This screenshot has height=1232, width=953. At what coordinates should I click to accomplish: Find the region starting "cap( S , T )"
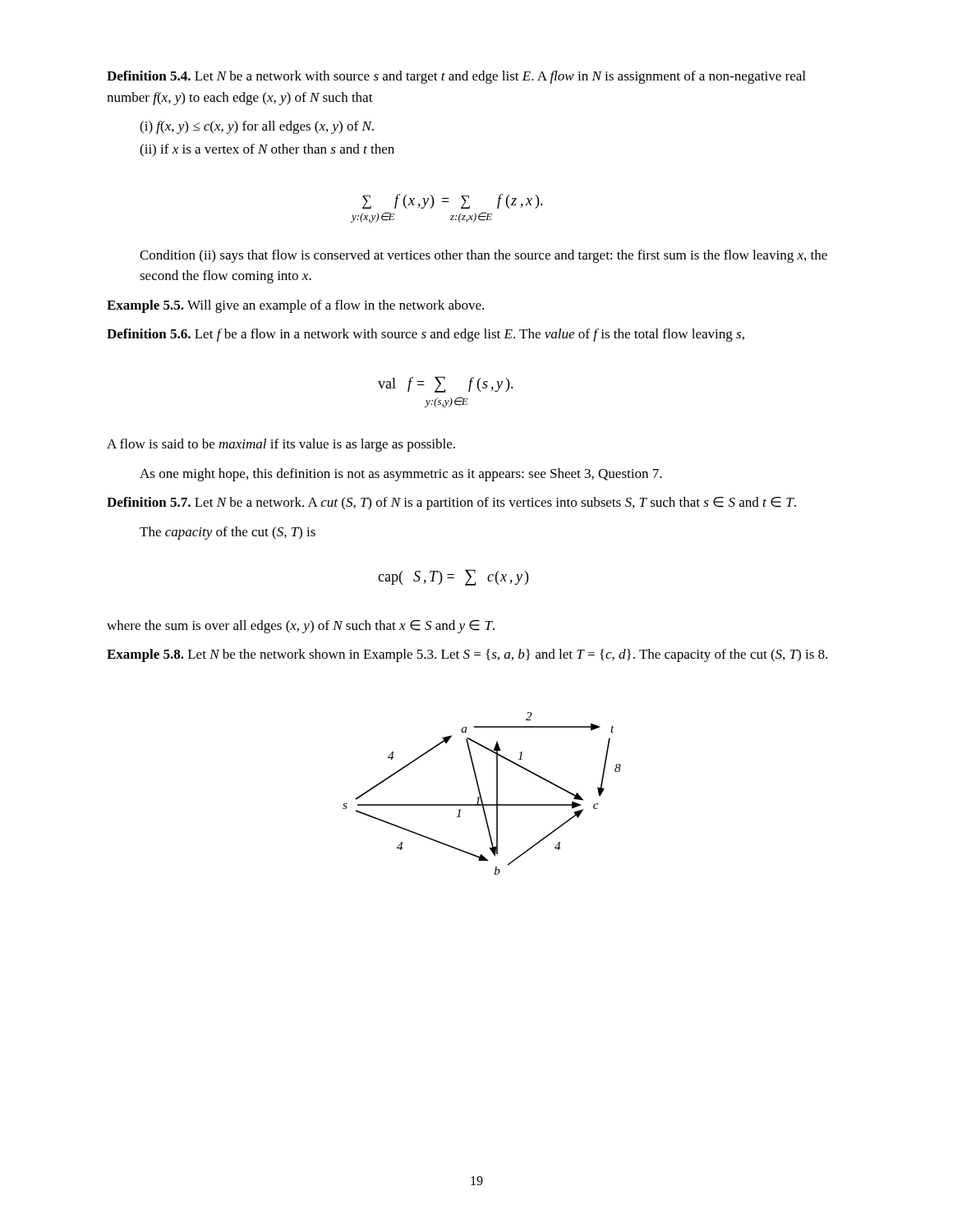476,575
